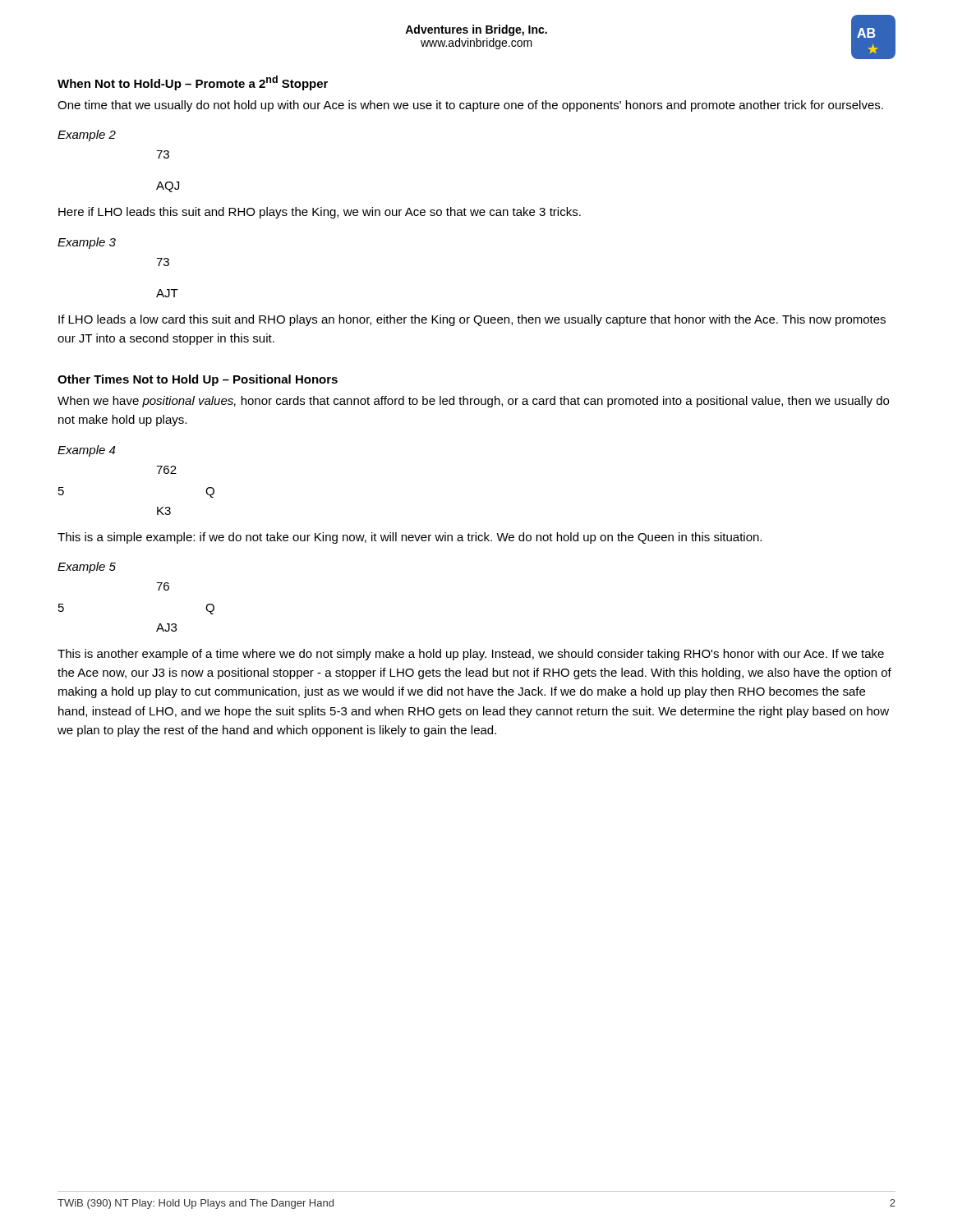
Task: Select the text starting "Example 5"
Action: coord(87,566)
